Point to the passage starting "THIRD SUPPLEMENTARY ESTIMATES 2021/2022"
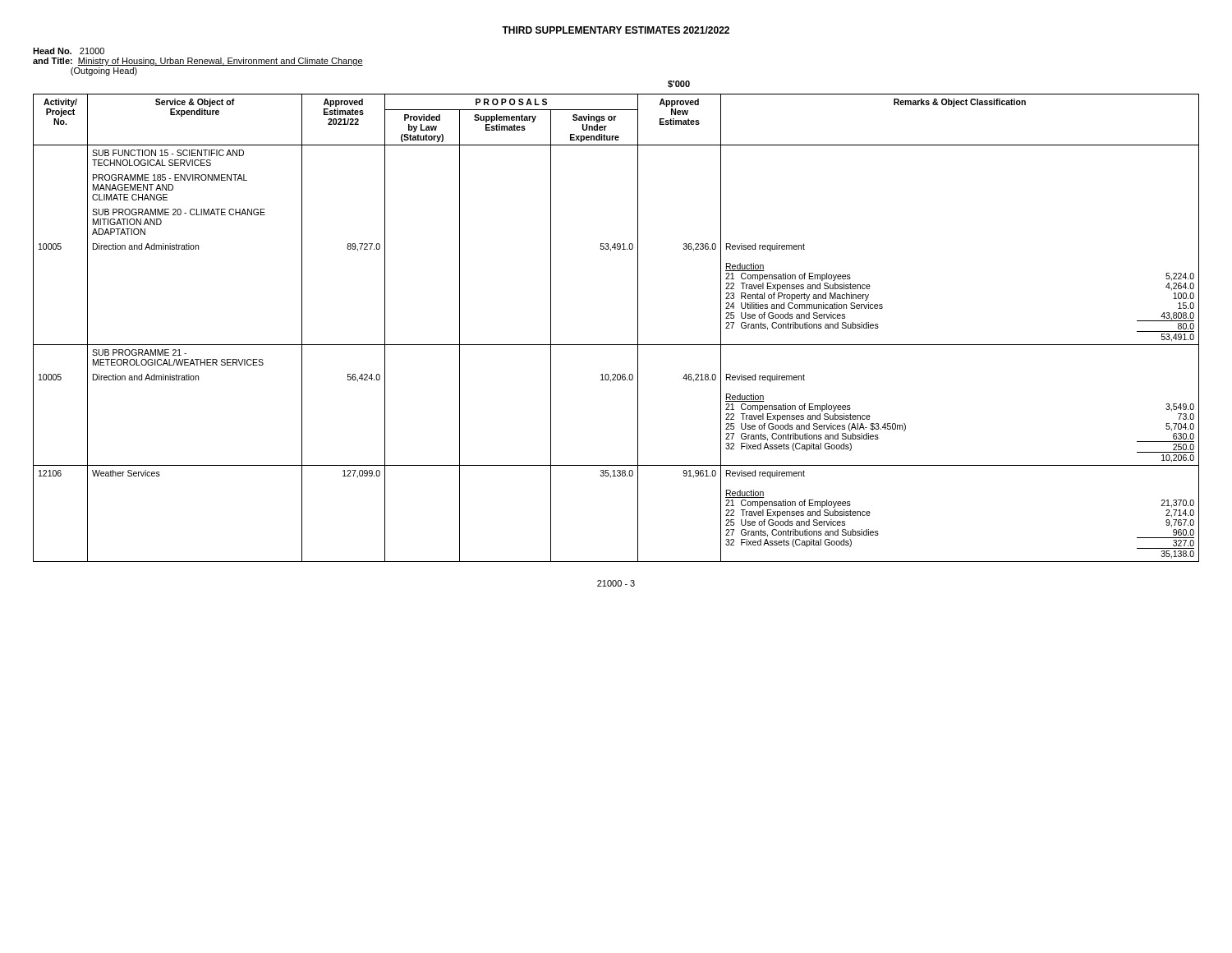Image resolution: width=1232 pixels, height=953 pixels. 616,30
